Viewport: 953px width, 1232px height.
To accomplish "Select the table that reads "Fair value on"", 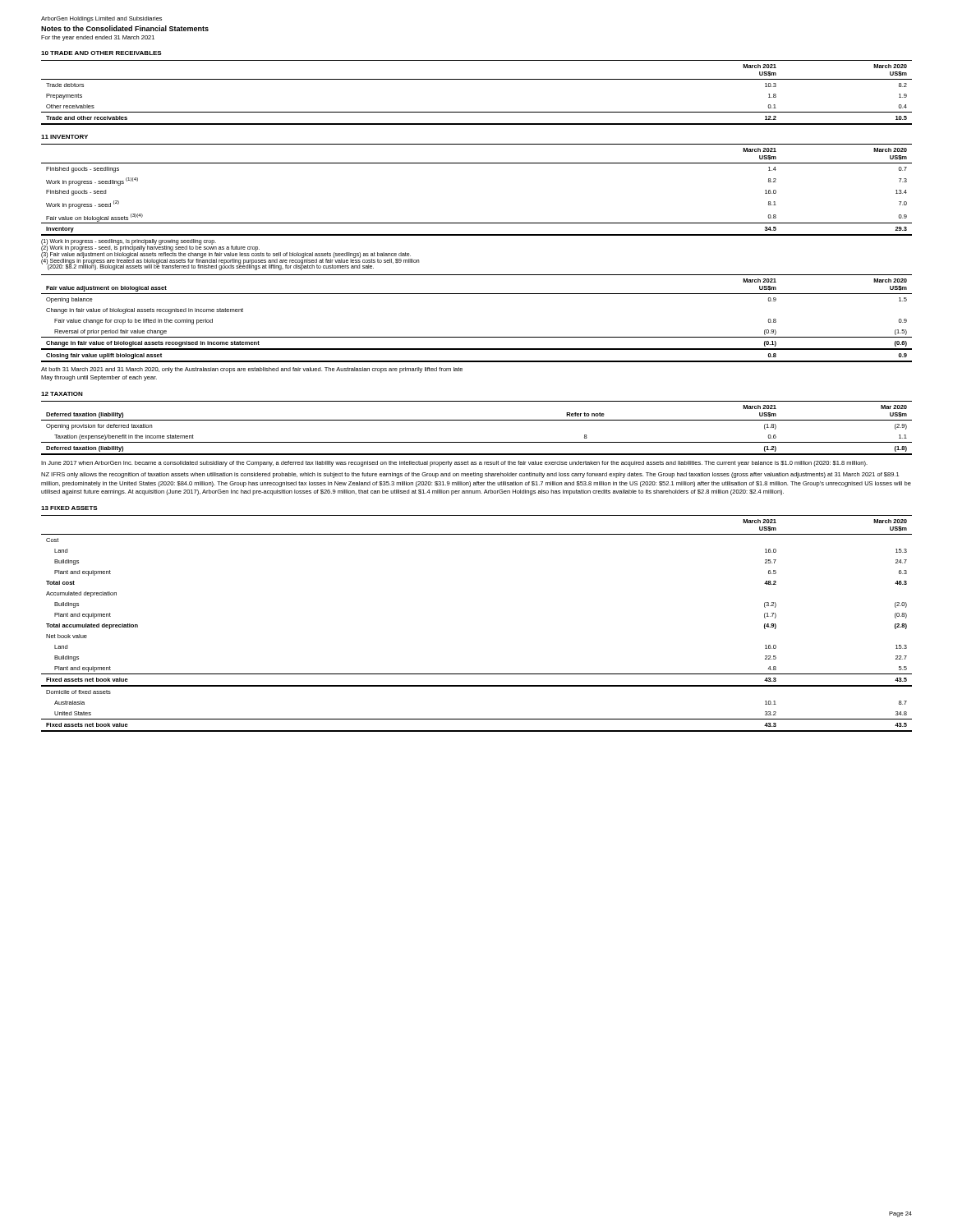I will click(x=476, y=190).
